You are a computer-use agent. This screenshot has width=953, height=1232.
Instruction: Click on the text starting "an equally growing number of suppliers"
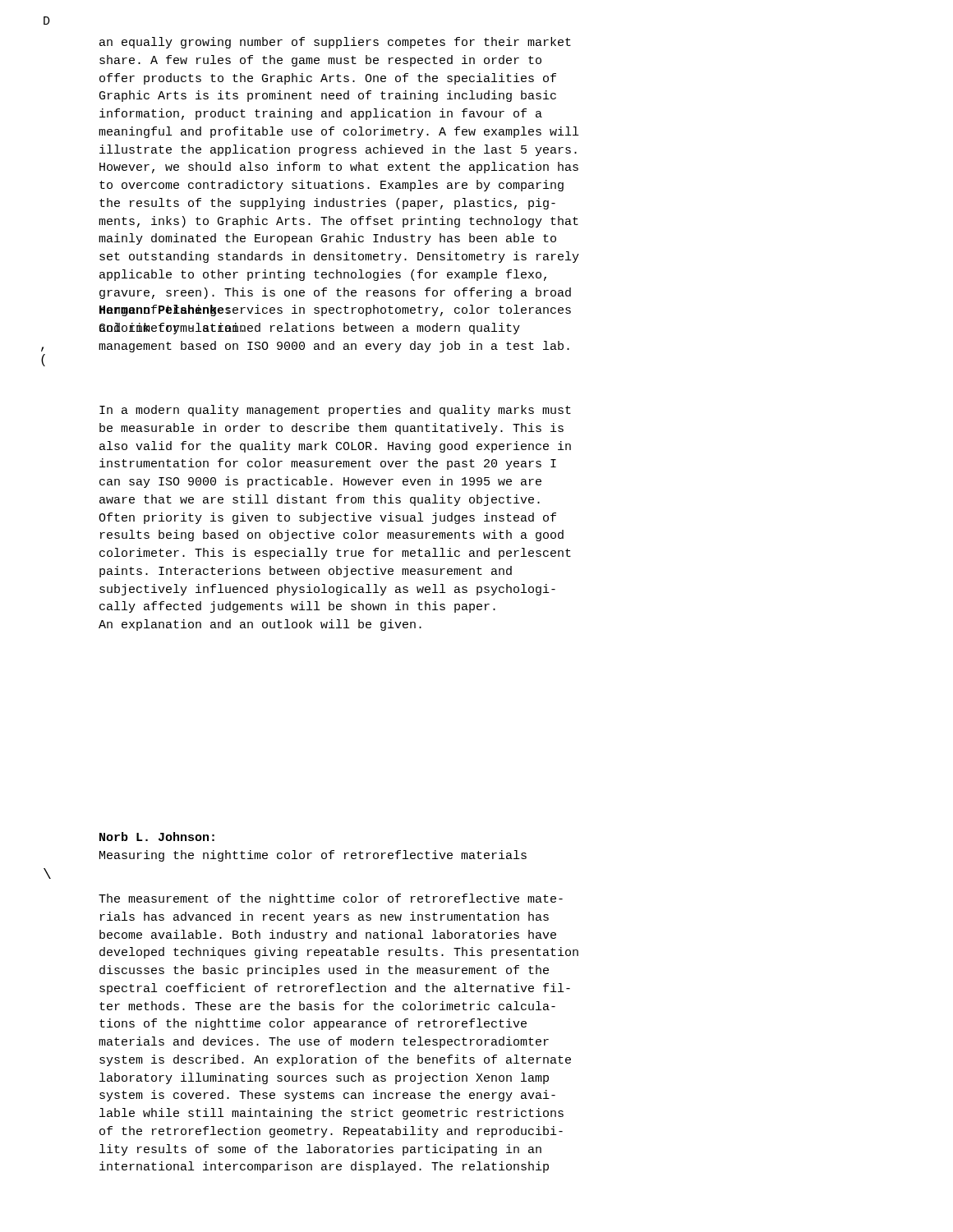coord(339,186)
